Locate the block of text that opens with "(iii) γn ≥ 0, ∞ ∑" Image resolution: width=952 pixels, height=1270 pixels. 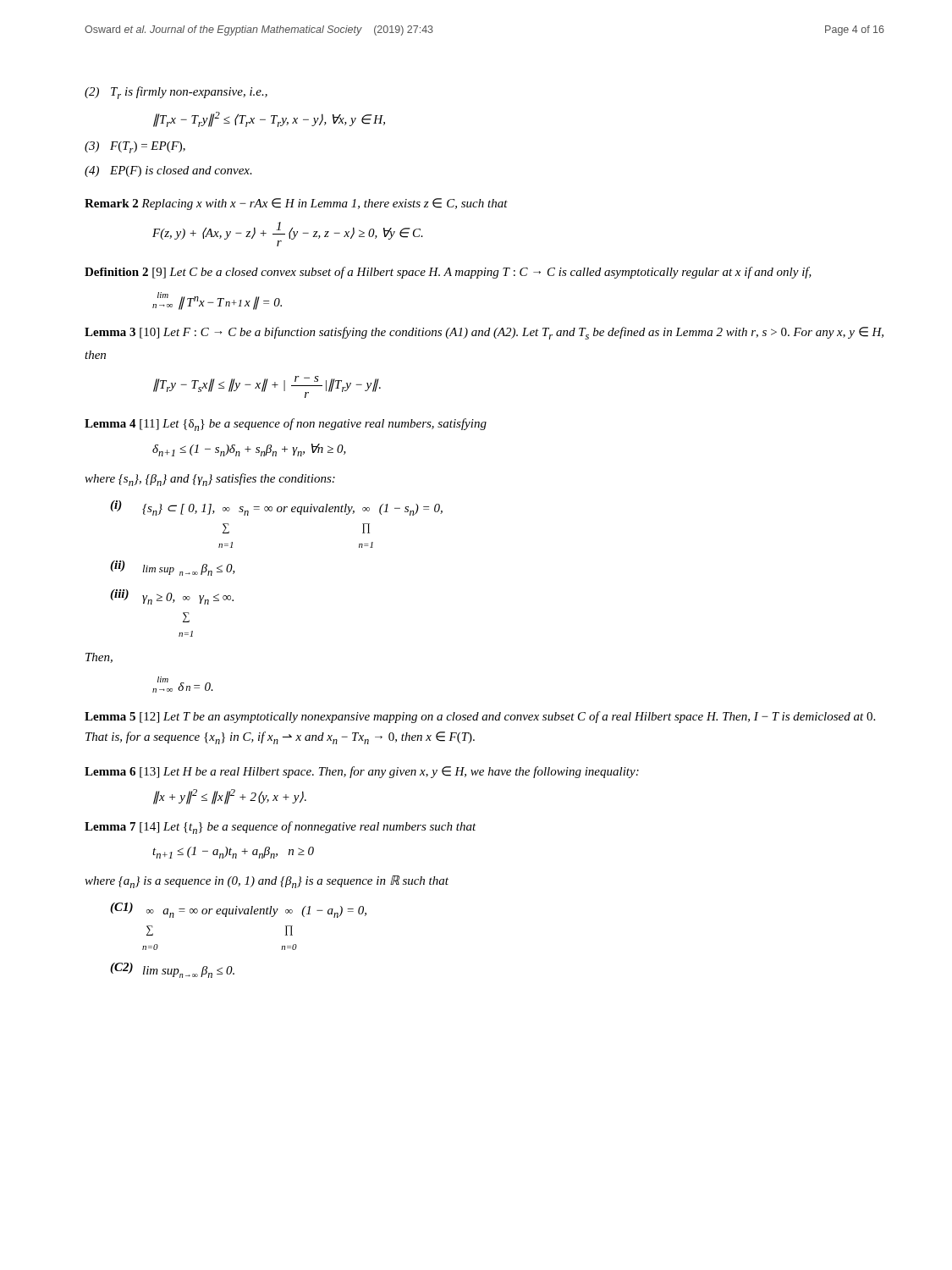[172, 597]
